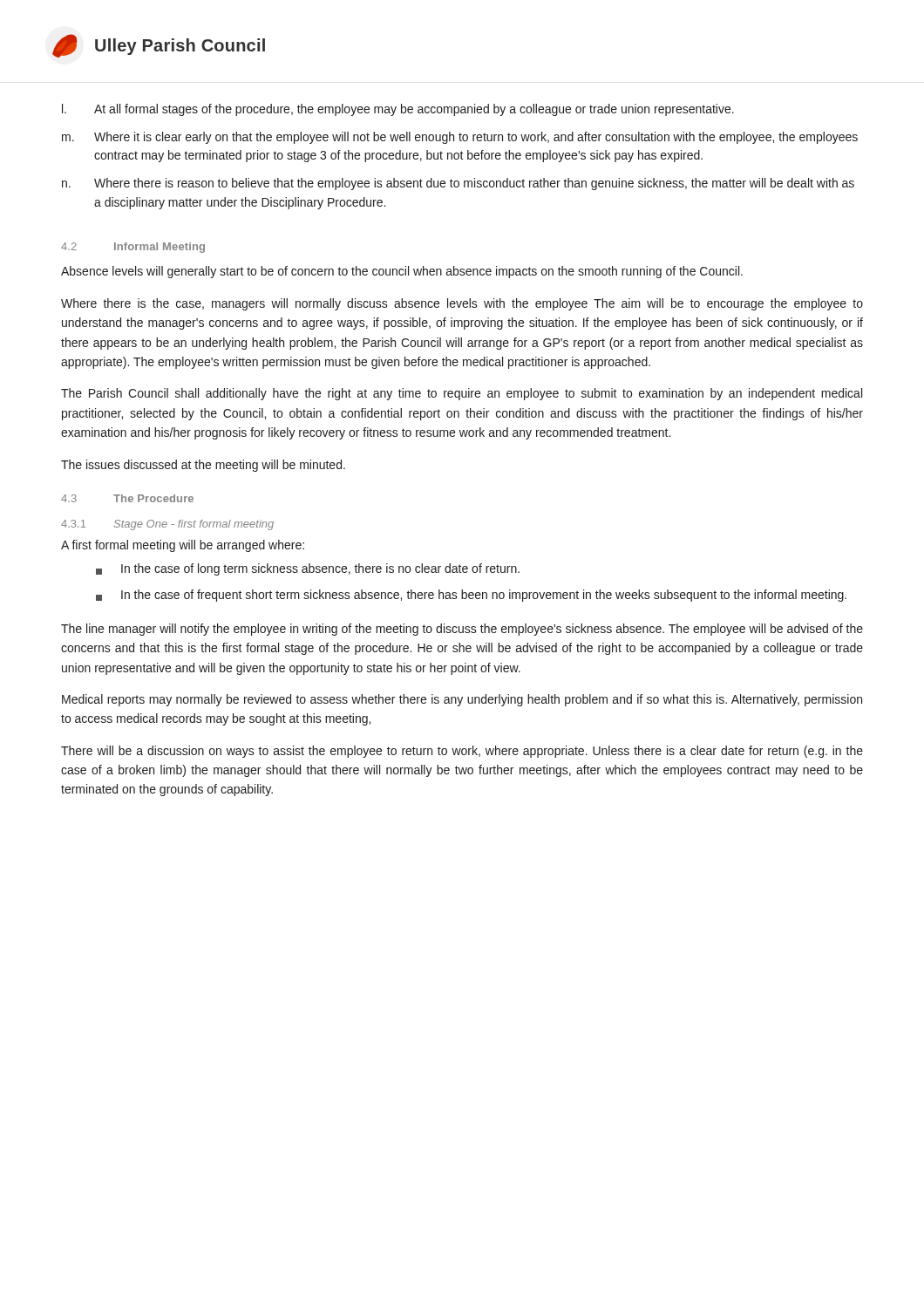Screen dimensions: 1308x924
Task: Click on the passage starting "n. Where there is"
Action: (462, 193)
